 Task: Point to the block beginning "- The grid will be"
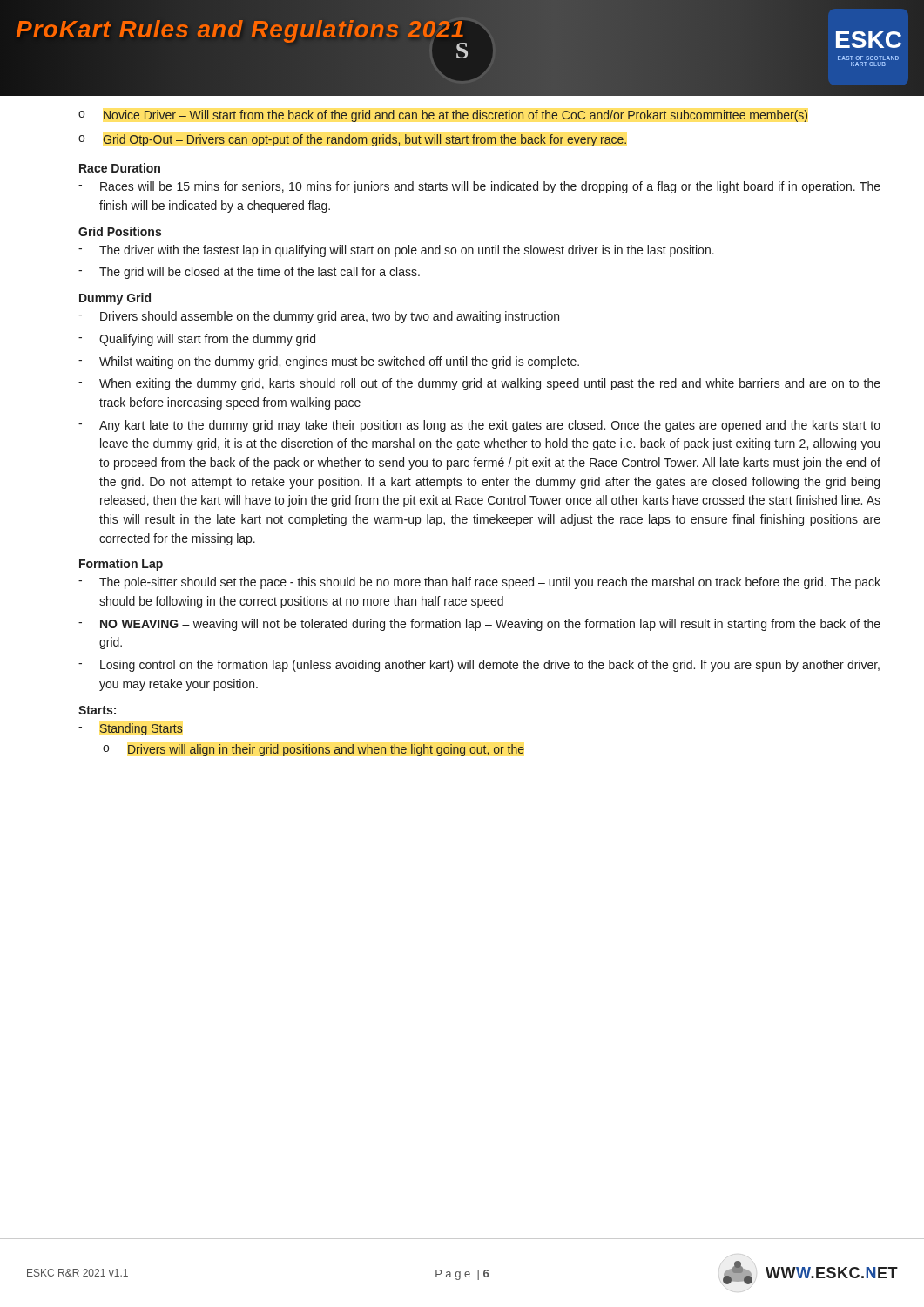click(249, 273)
